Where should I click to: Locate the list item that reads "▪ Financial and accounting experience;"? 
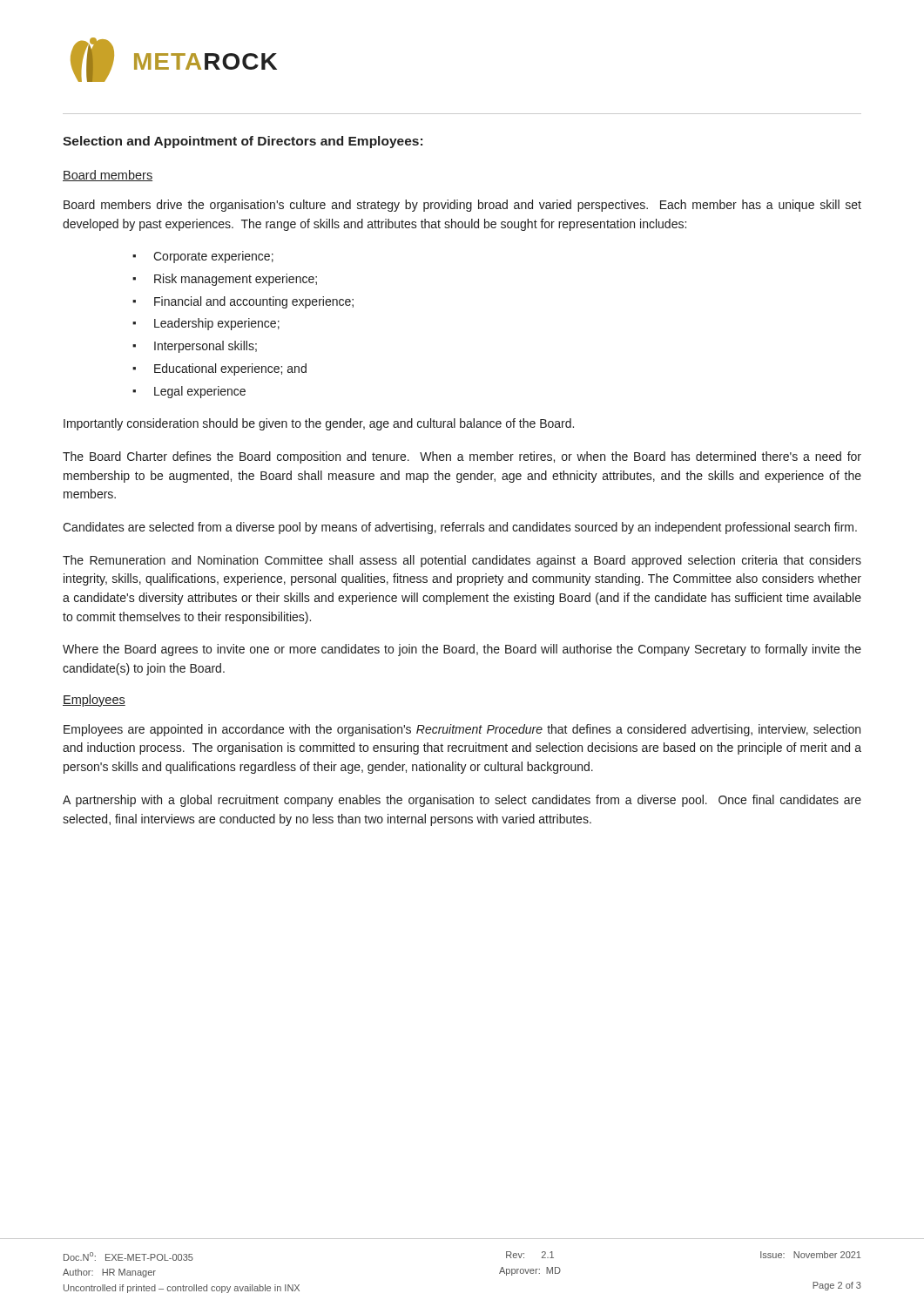(243, 302)
